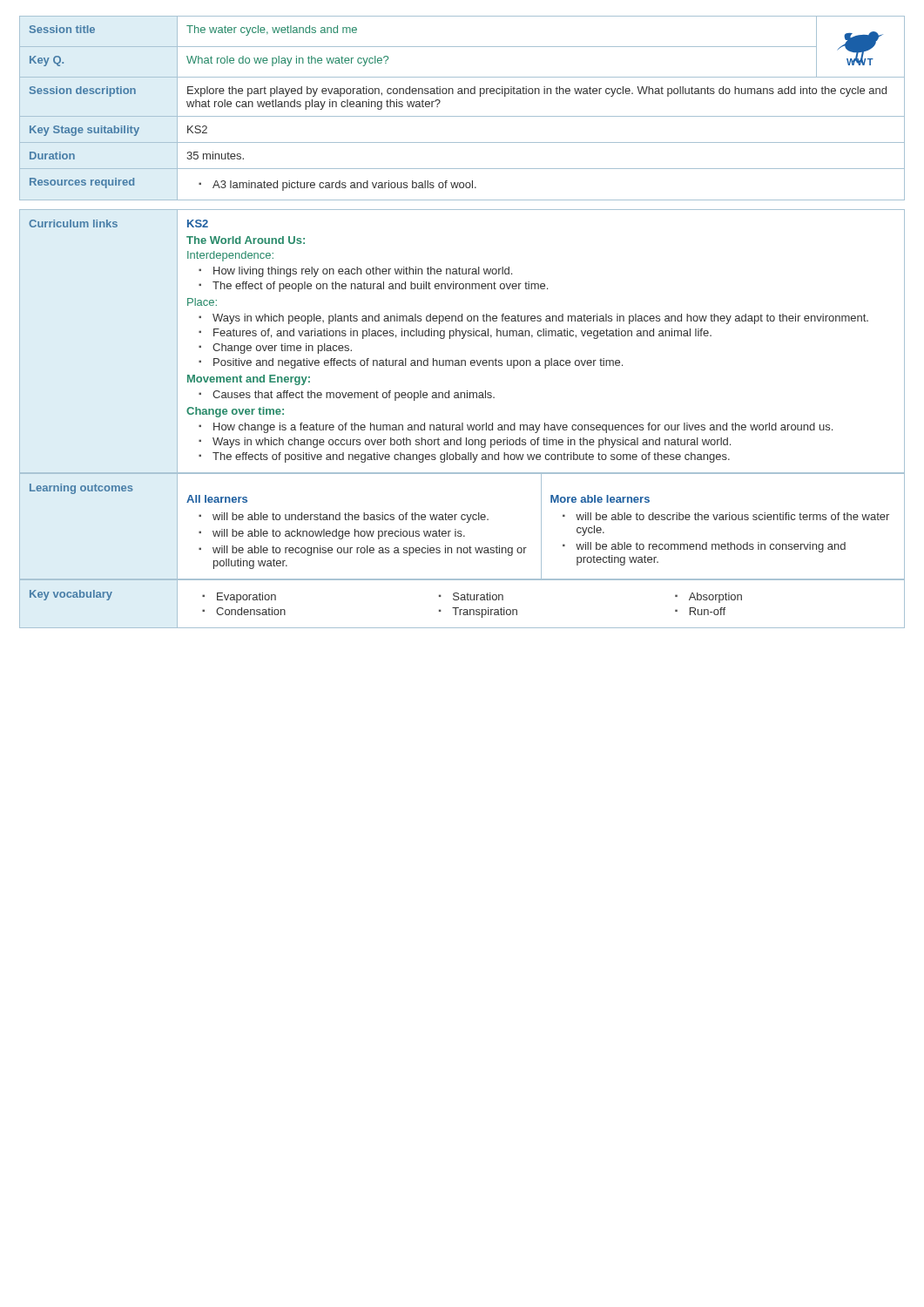
Task: Select the table that reads "What role do"
Action: 462,108
